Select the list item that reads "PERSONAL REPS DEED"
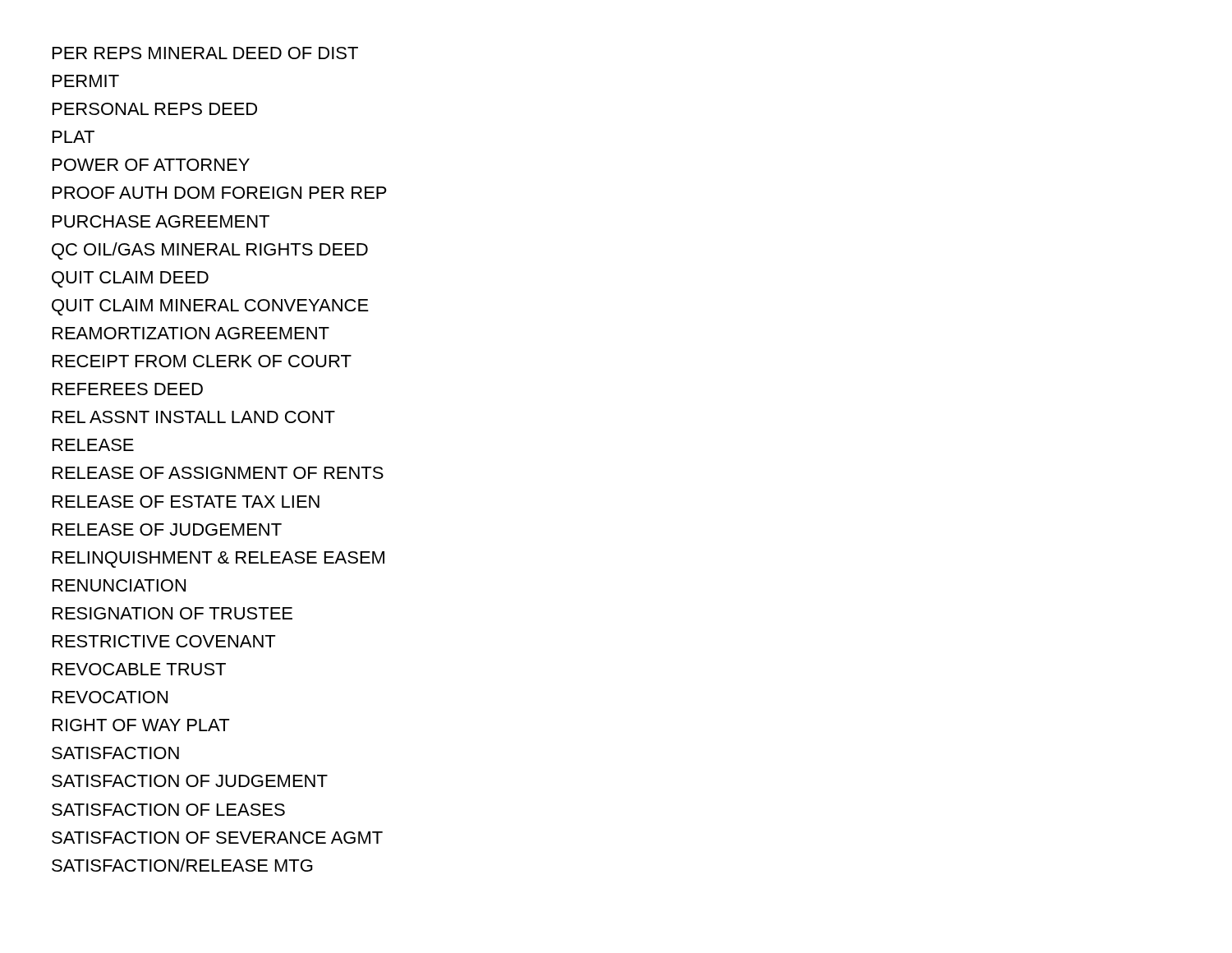This screenshot has height=953, width=1232. click(219, 109)
